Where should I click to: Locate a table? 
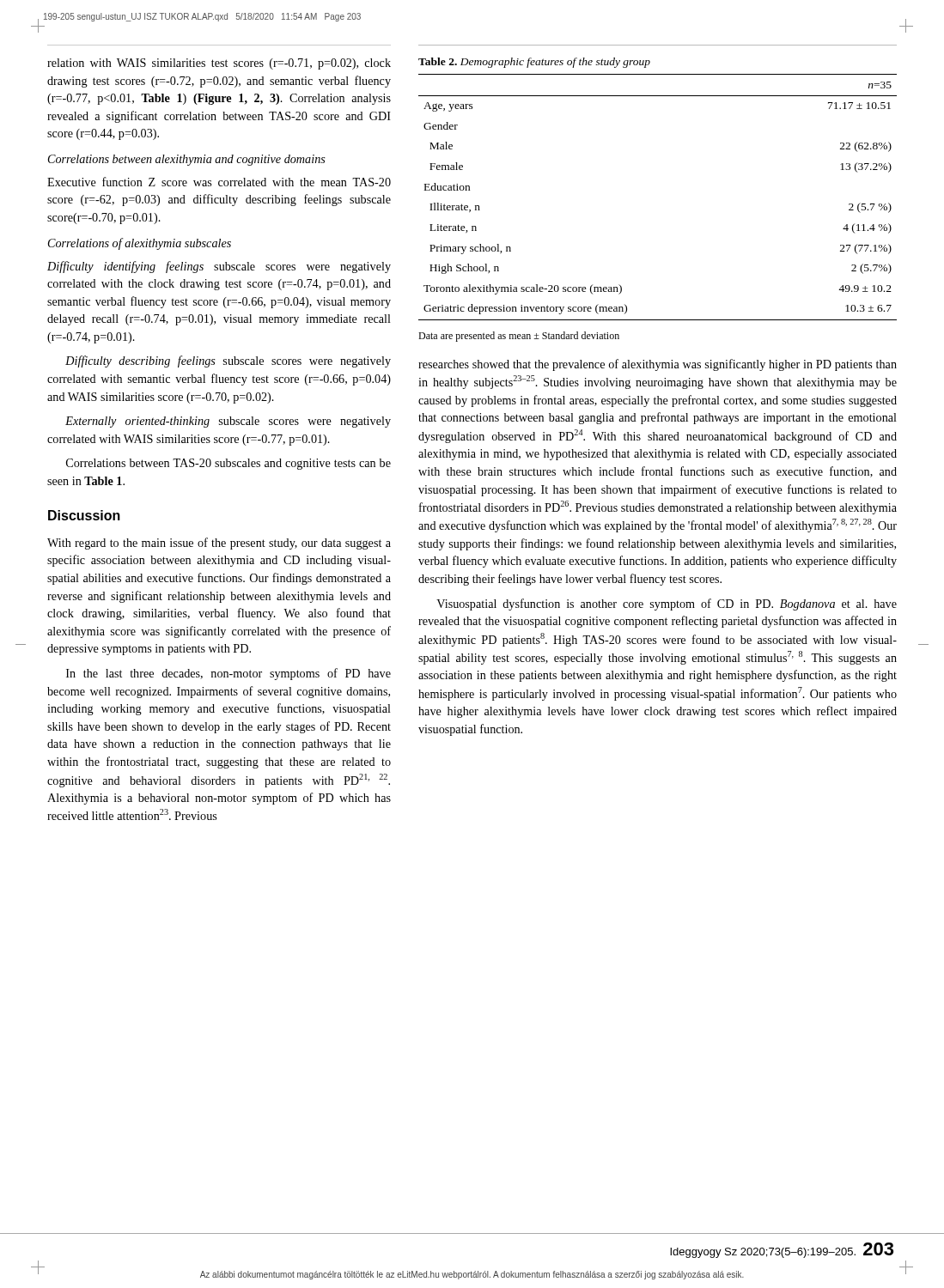(x=658, y=197)
